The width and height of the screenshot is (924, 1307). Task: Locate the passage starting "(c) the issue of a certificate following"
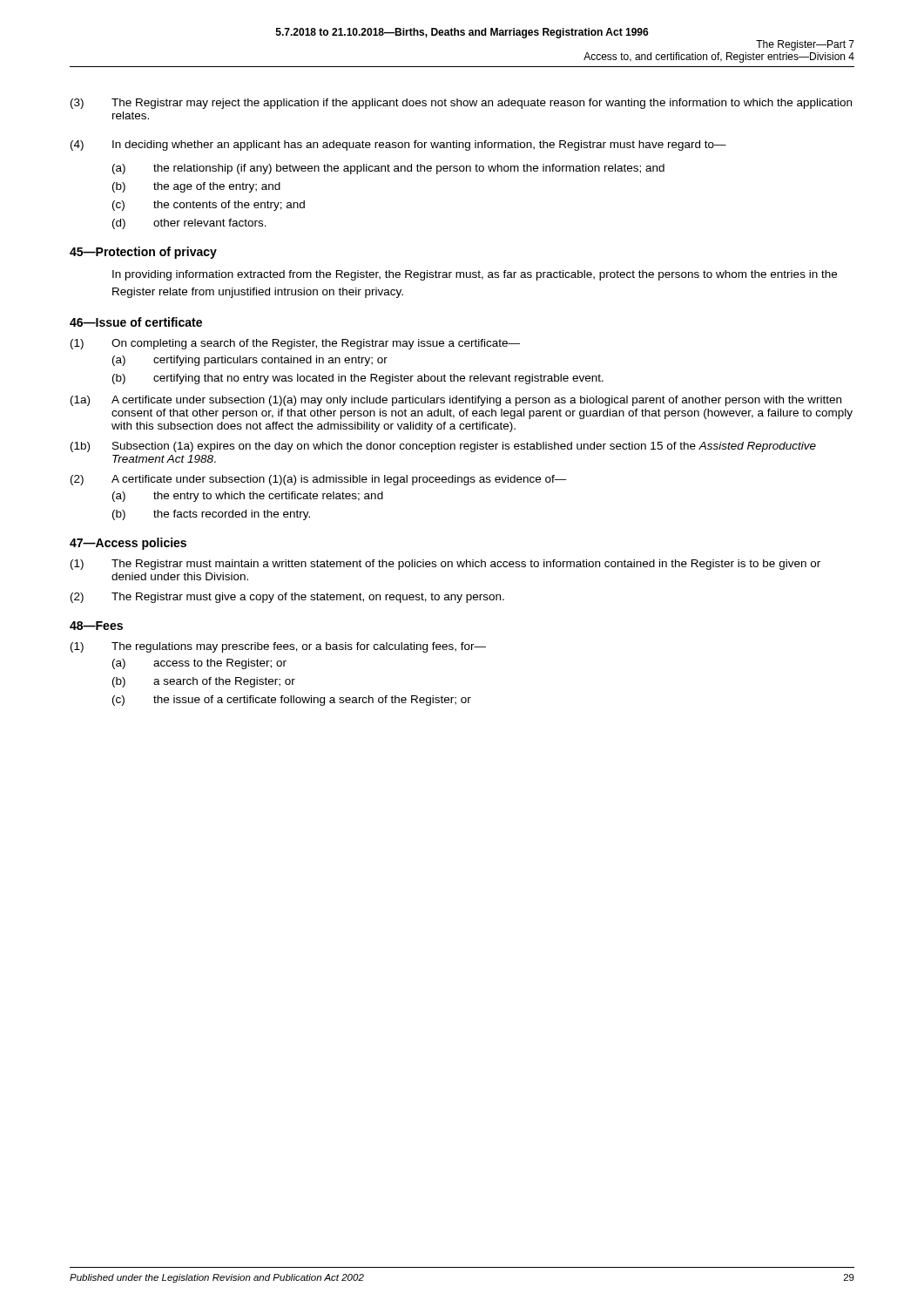(x=292, y=701)
